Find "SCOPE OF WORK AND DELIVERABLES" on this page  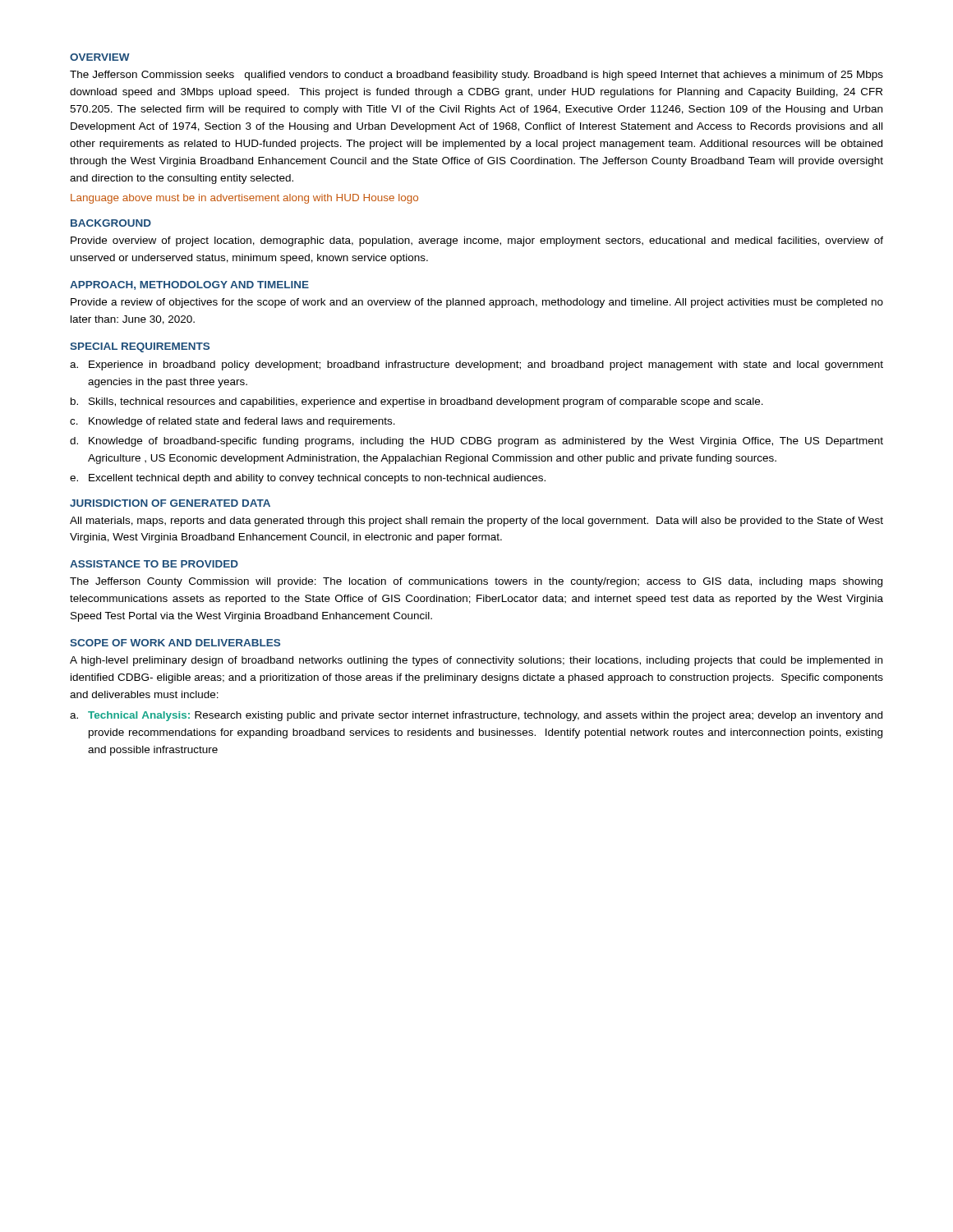[x=175, y=643]
